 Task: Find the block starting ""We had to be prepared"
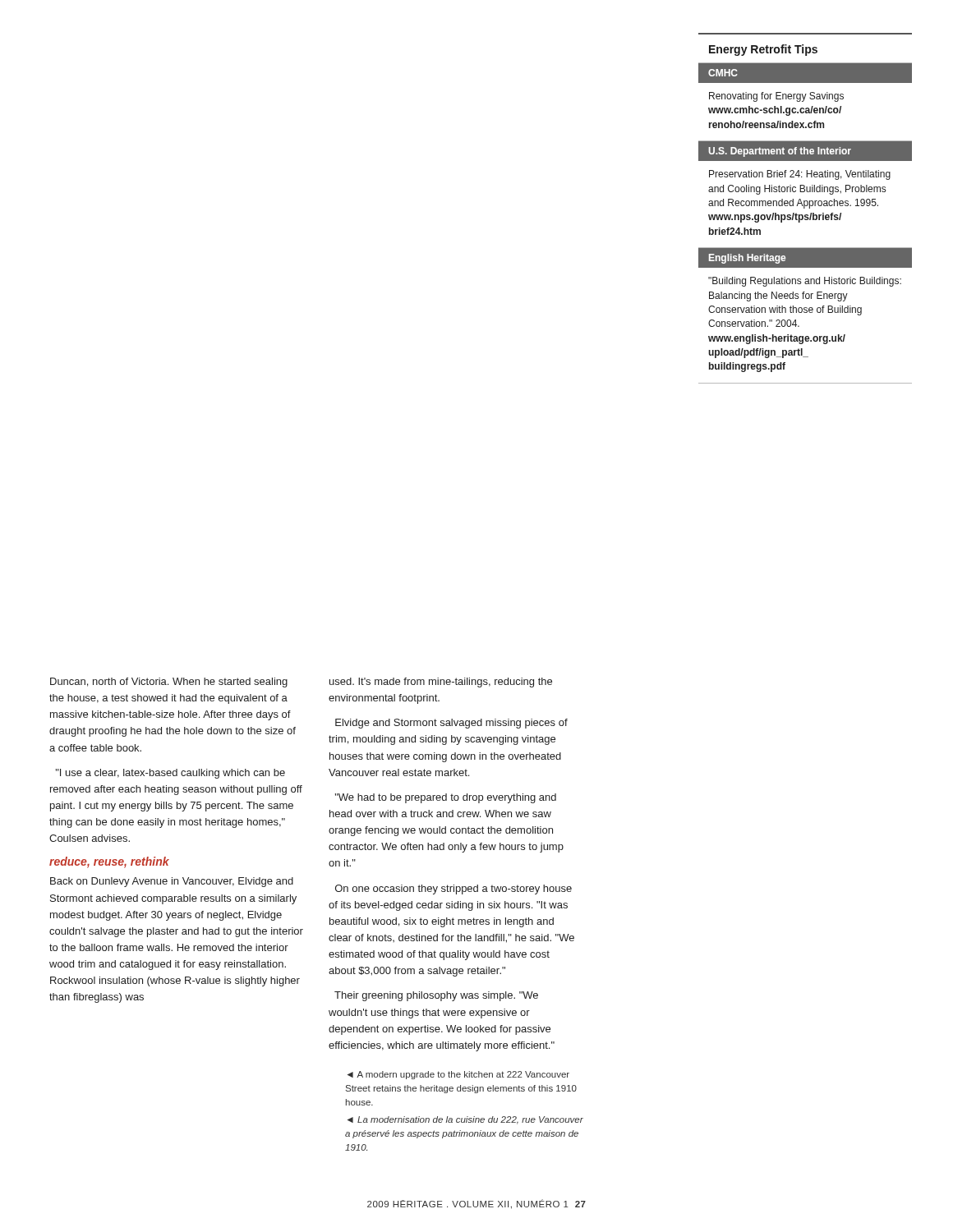point(446,830)
